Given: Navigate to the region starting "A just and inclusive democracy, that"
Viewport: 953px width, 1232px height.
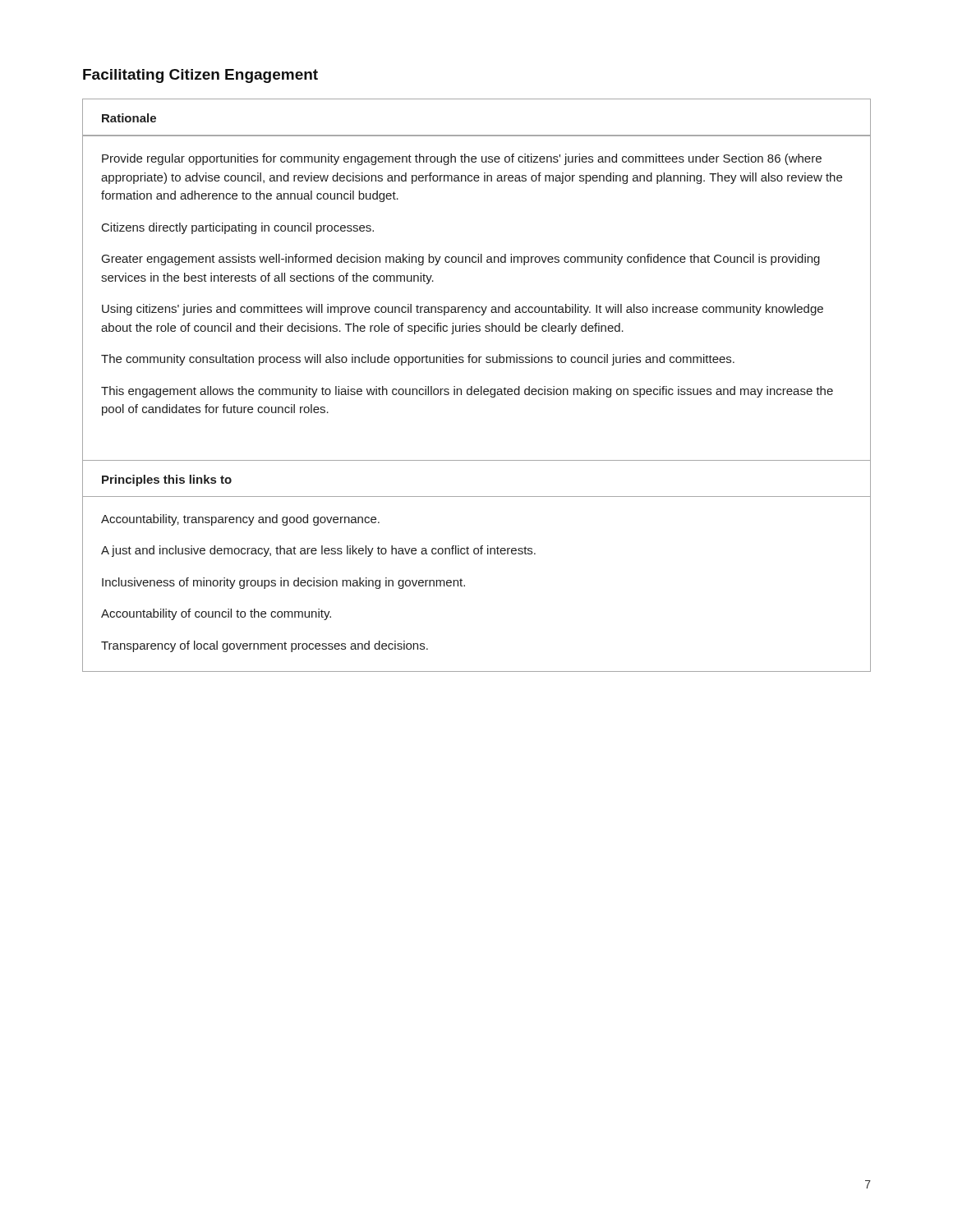Looking at the screenshot, I should point(319,550).
